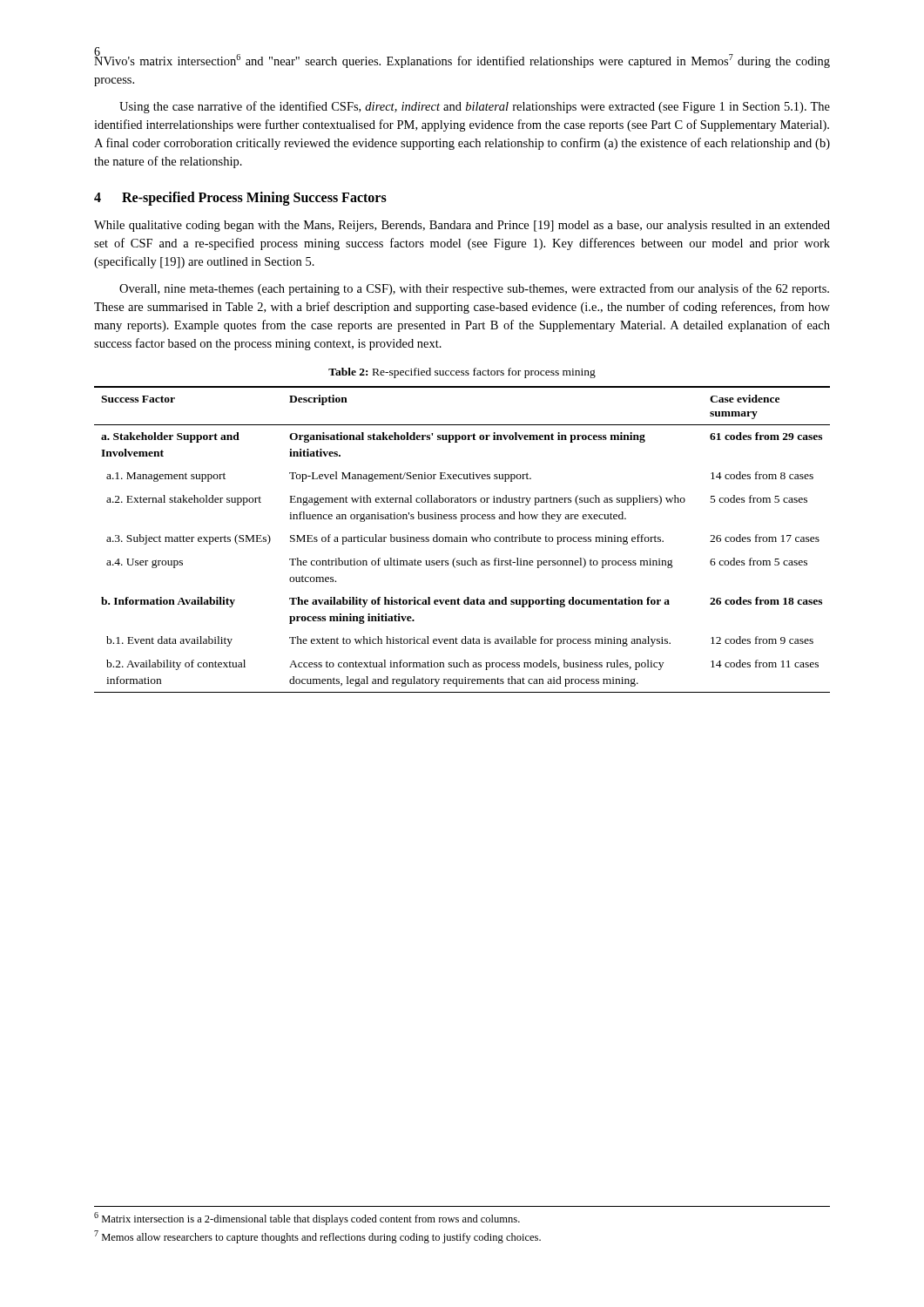Locate a table

click(462, 540)
